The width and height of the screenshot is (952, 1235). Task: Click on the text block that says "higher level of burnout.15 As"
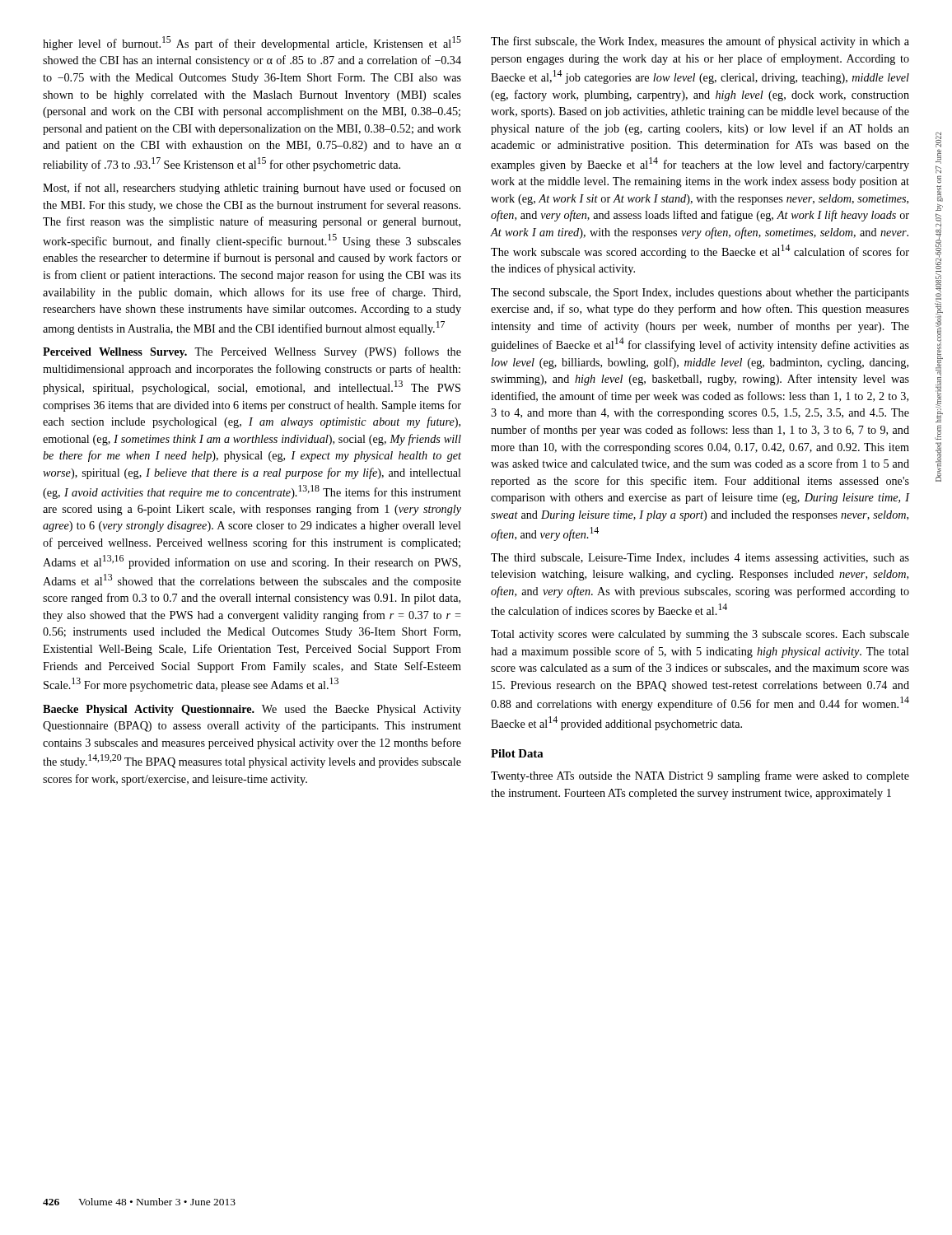[252, 103]
